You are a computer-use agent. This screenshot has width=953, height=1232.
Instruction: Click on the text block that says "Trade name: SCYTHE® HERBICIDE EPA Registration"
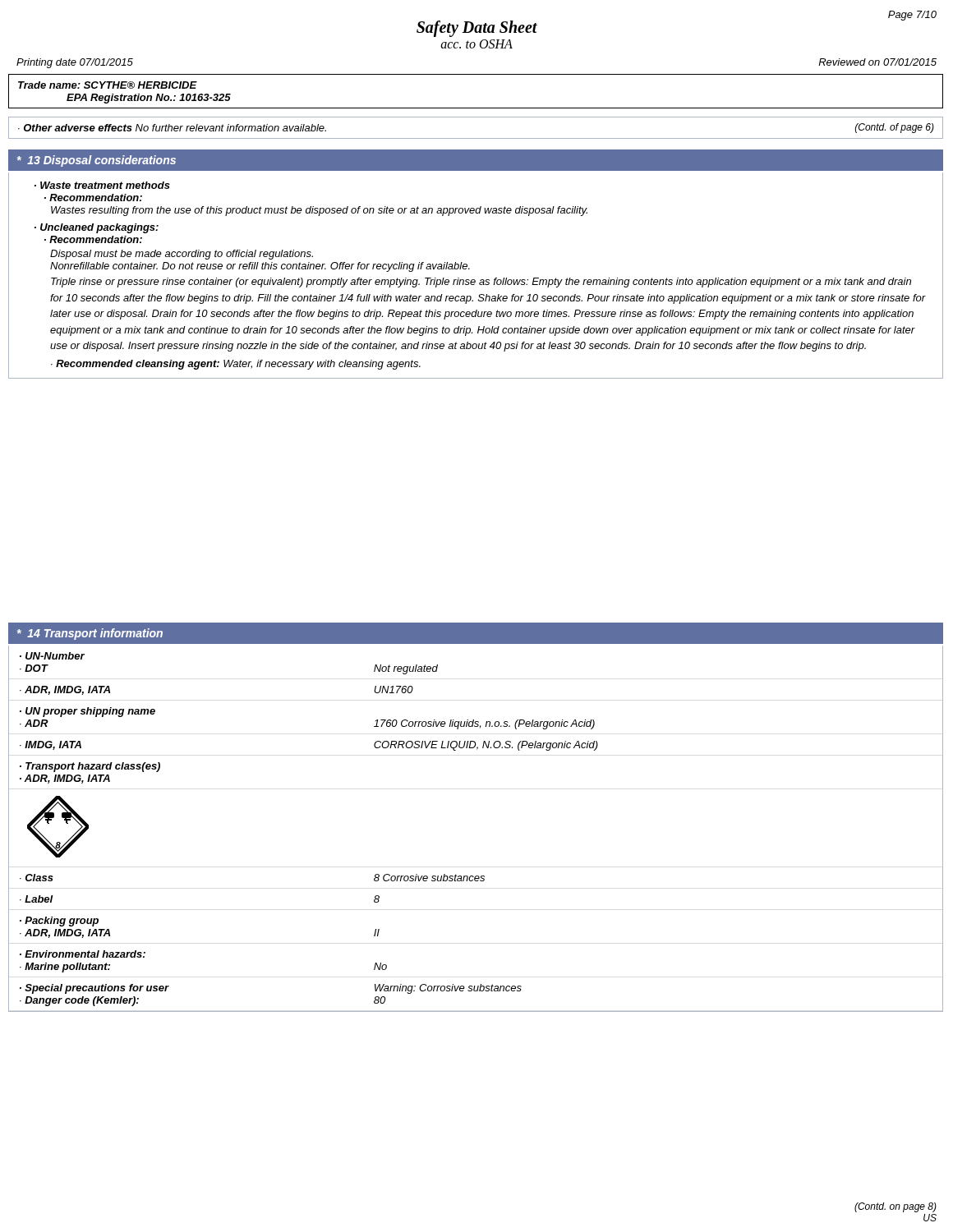[108, 85]
